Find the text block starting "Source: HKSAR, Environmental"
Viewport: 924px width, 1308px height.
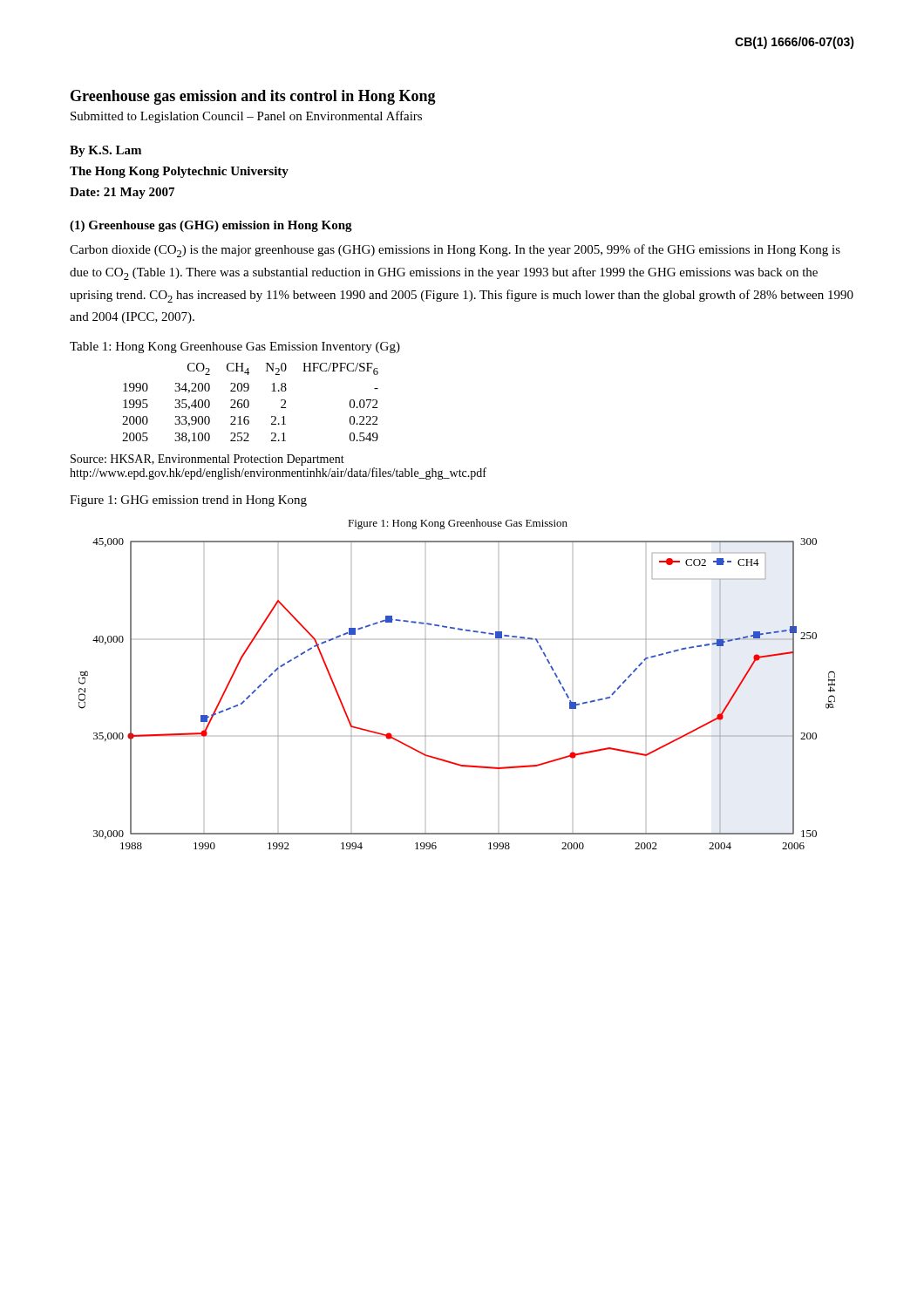click(x=278, y=466)
